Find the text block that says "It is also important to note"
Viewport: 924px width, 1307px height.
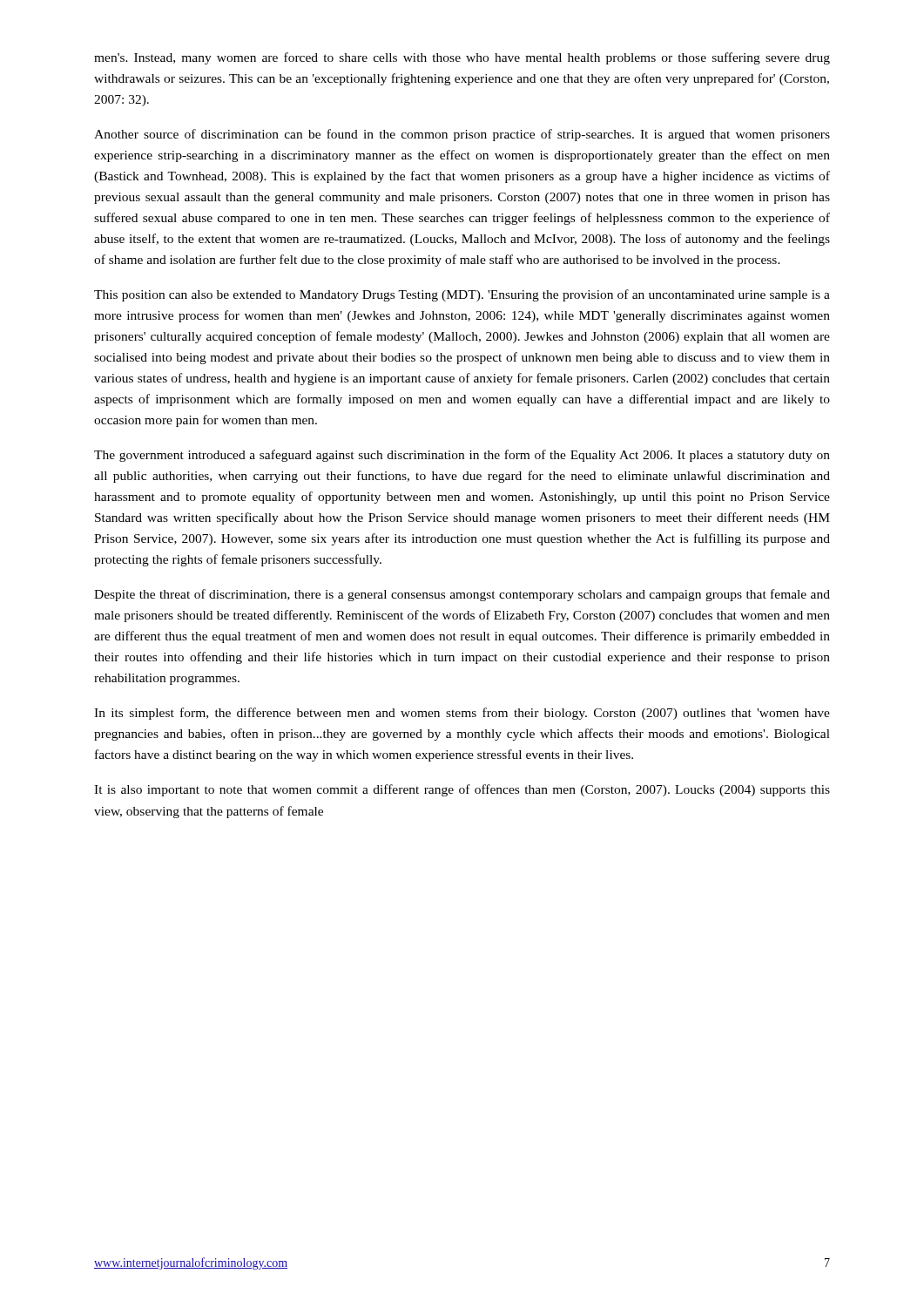[462, 800]
